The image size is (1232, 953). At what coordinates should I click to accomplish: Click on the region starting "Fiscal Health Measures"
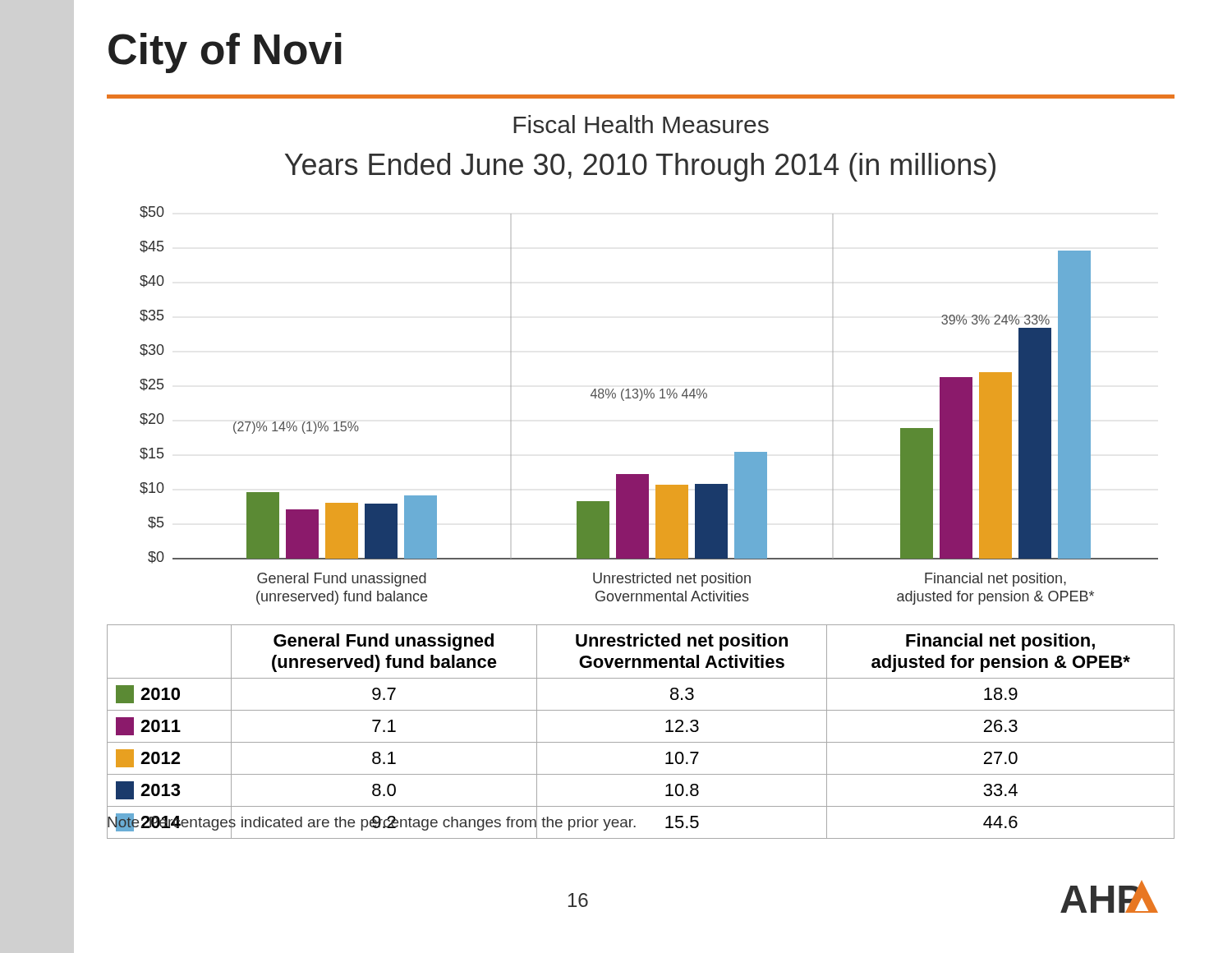[x=641, y=124]
